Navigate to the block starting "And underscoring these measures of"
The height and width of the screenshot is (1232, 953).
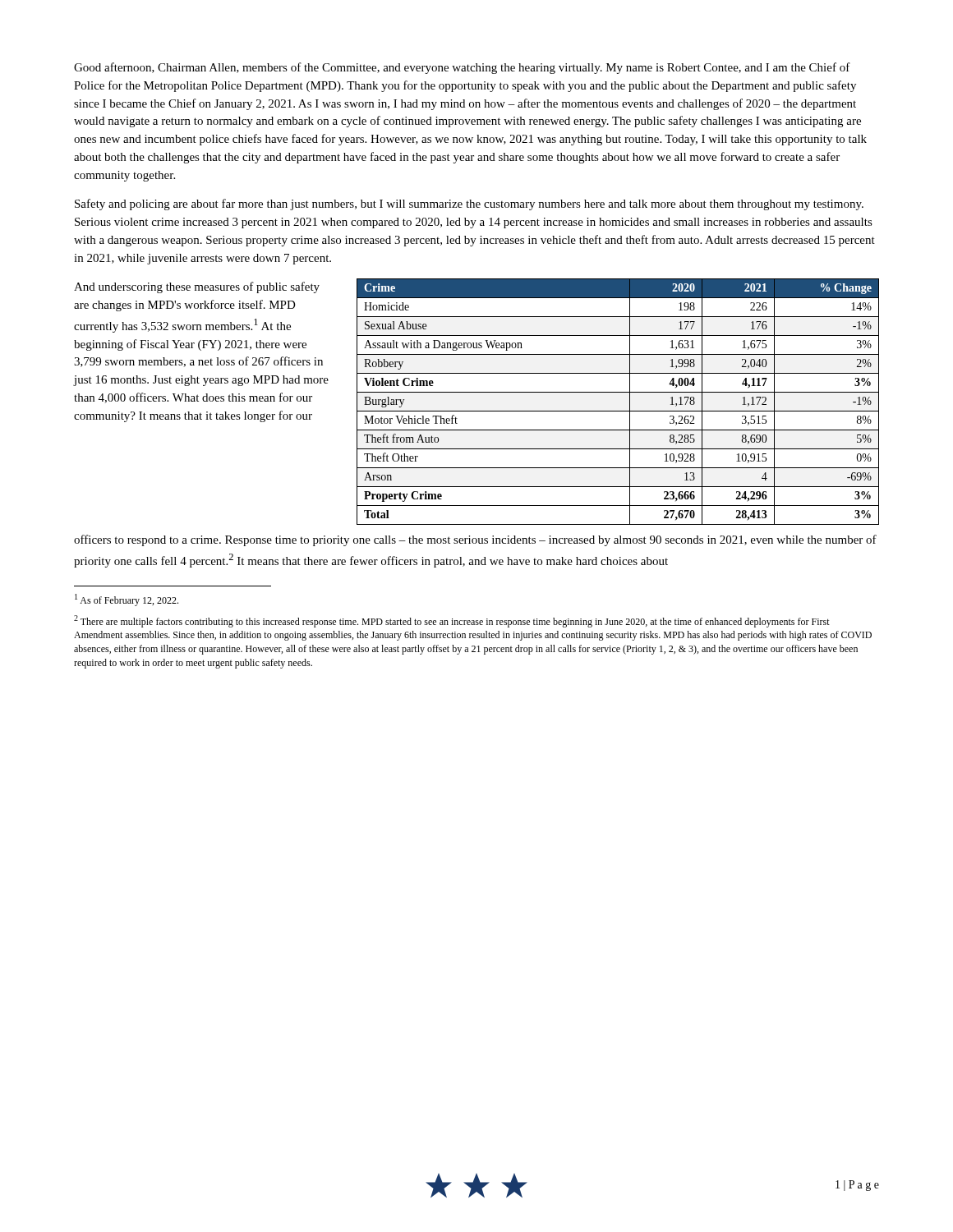201,351
